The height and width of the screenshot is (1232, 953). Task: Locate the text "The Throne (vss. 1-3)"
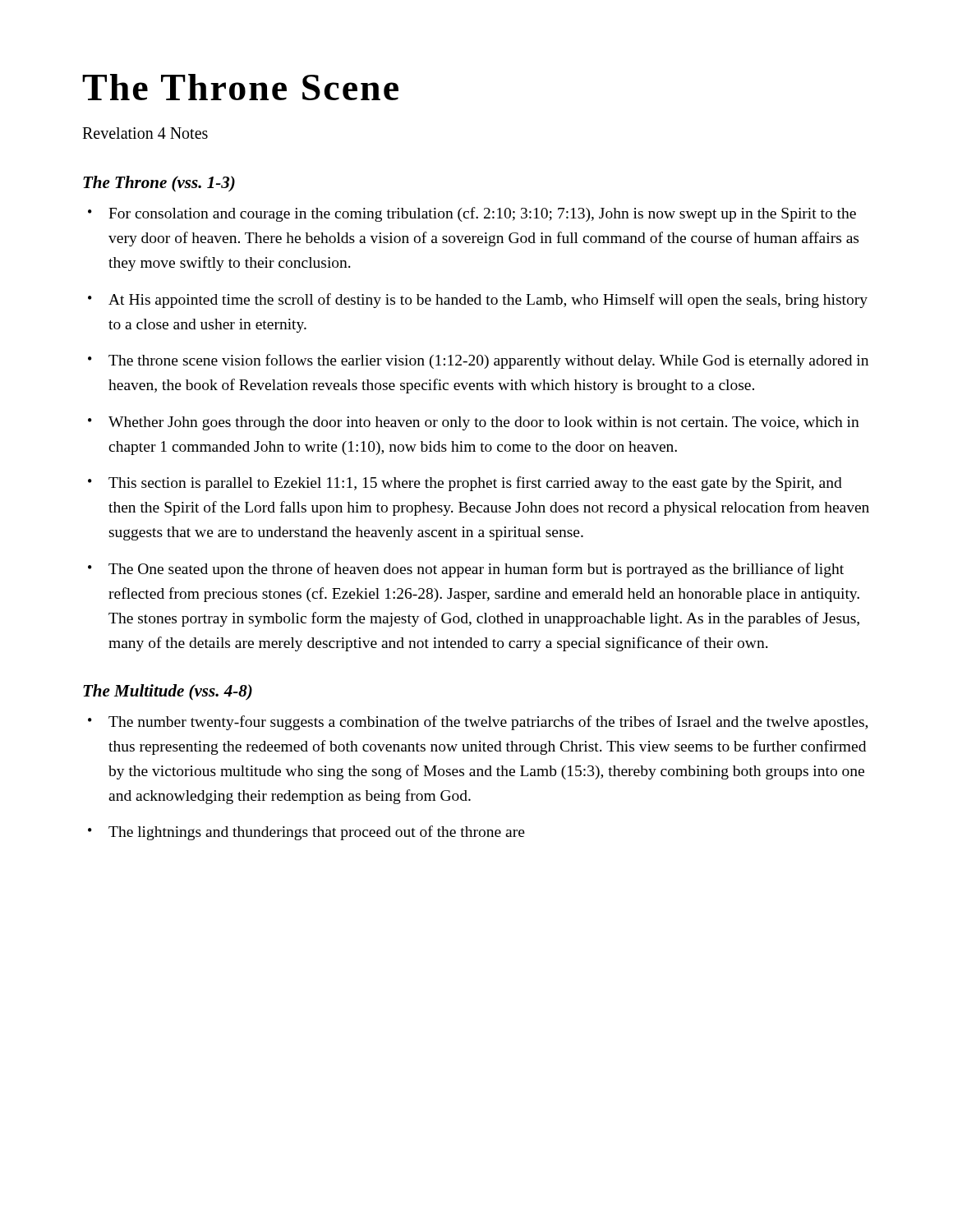[159, 184]
